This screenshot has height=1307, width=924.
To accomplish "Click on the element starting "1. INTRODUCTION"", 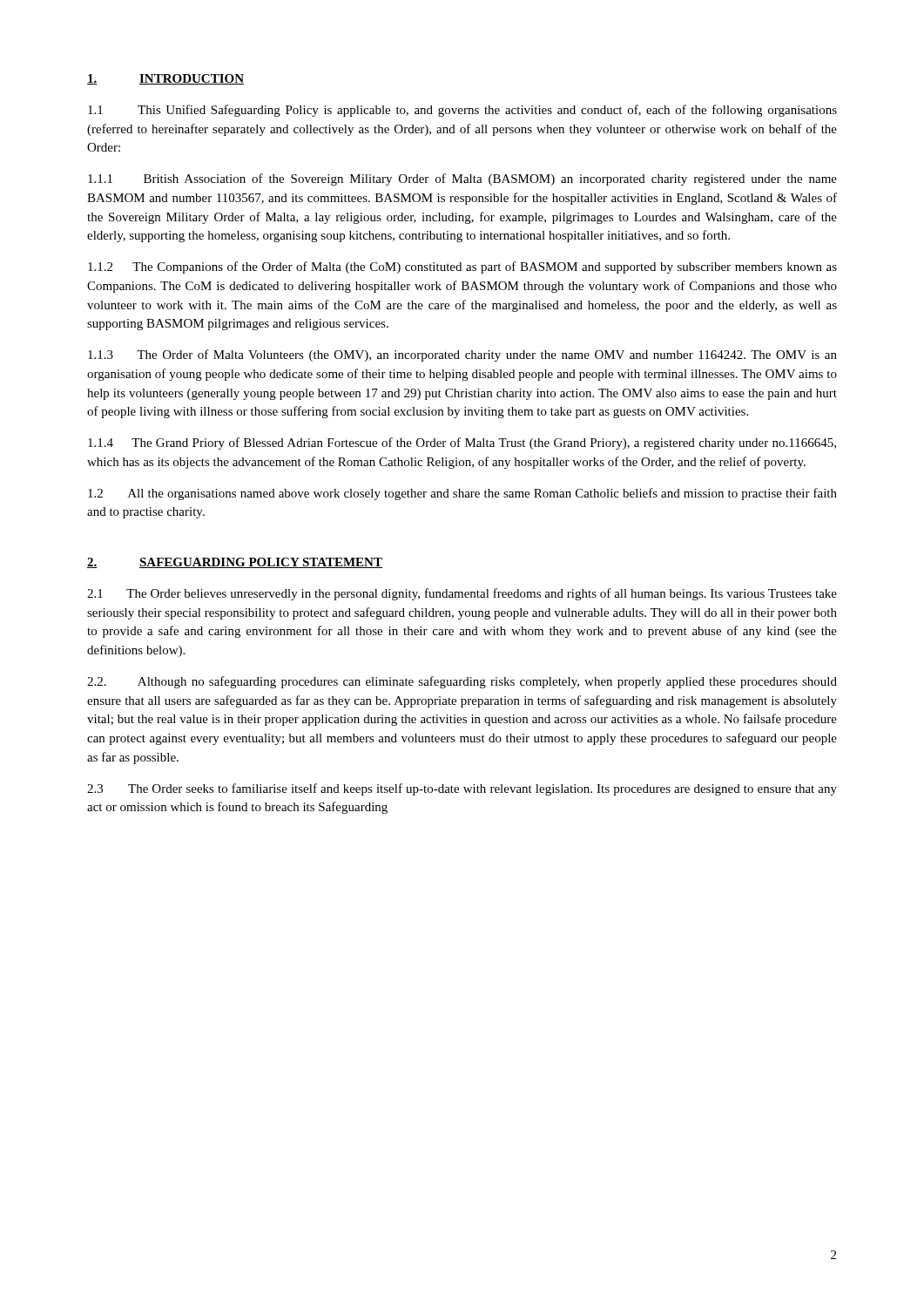I will pyautogui.click(x=165, y=79).
